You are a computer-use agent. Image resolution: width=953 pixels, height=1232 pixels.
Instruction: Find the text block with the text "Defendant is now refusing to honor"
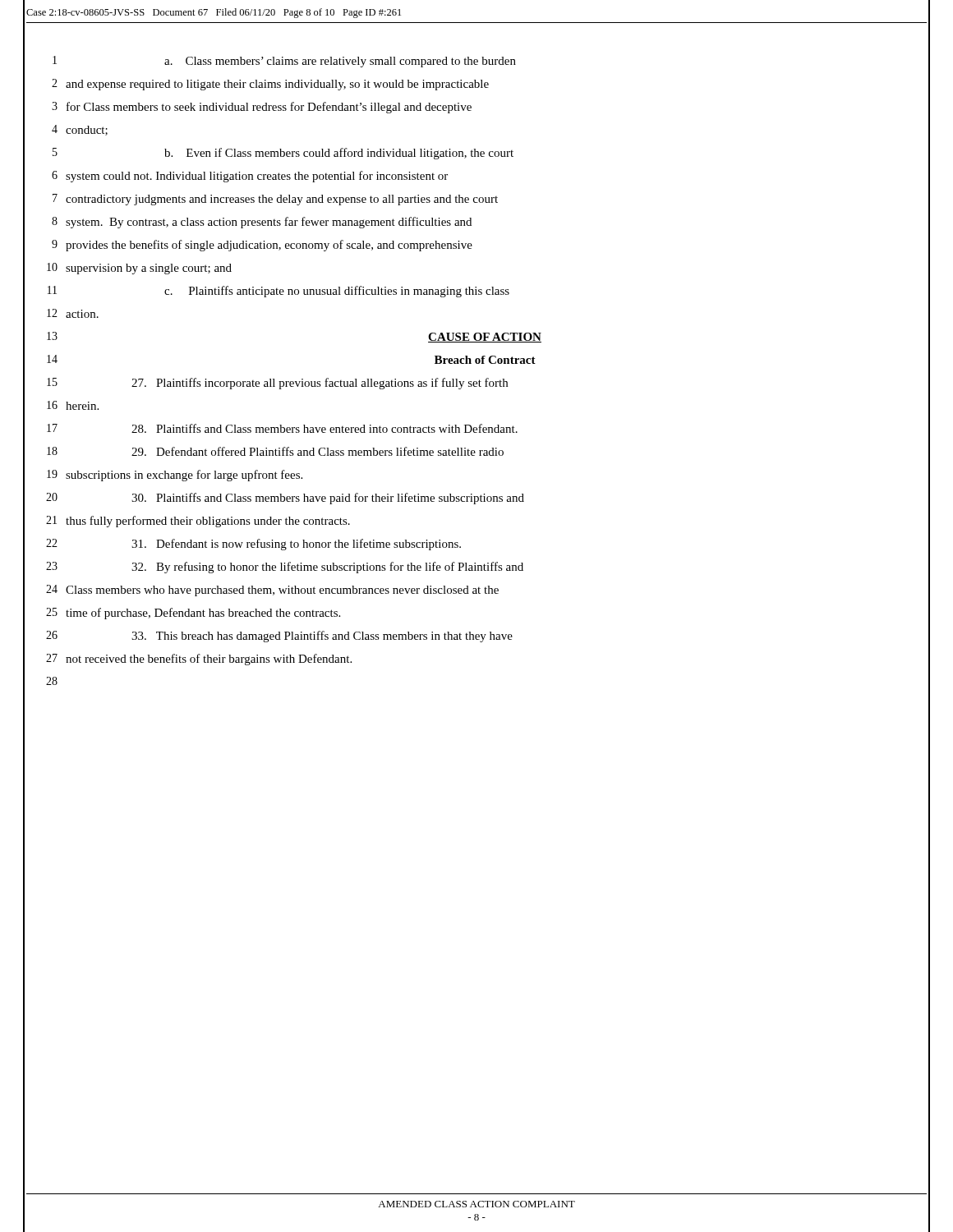pos(296,545)
